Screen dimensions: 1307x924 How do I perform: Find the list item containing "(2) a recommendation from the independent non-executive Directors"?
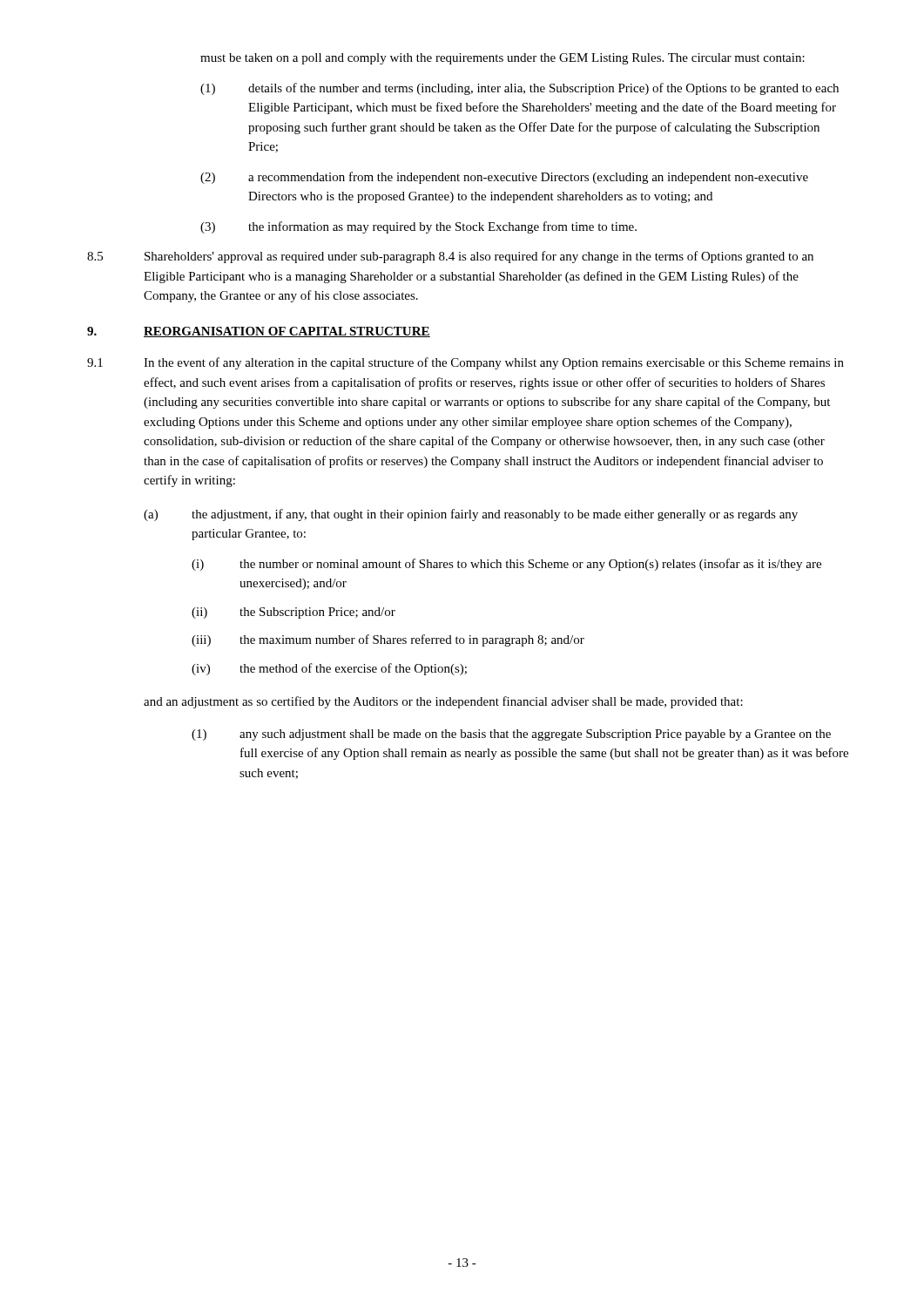tap(525, 187)
